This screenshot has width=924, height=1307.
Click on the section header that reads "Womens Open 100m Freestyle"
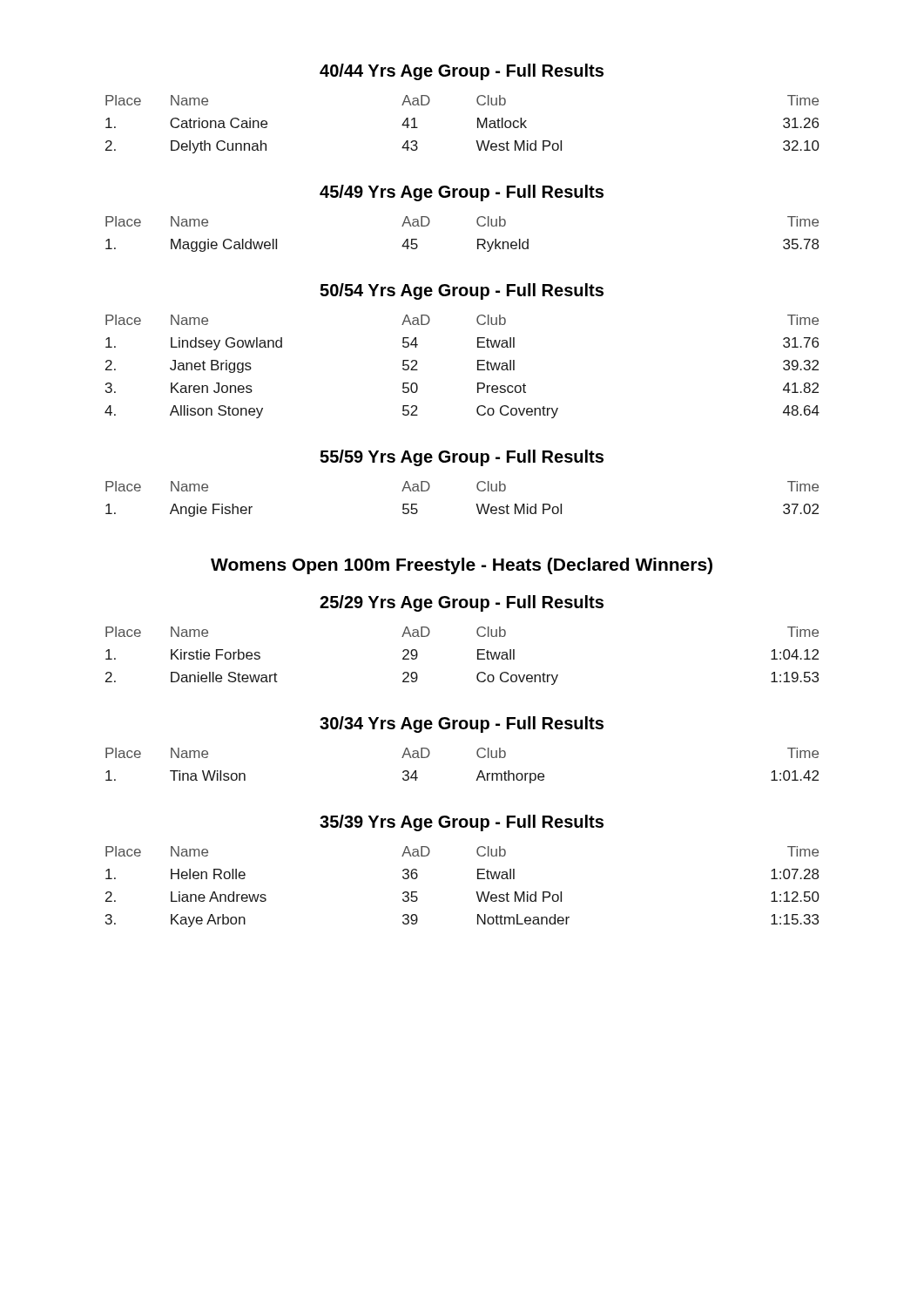[462, 564]
